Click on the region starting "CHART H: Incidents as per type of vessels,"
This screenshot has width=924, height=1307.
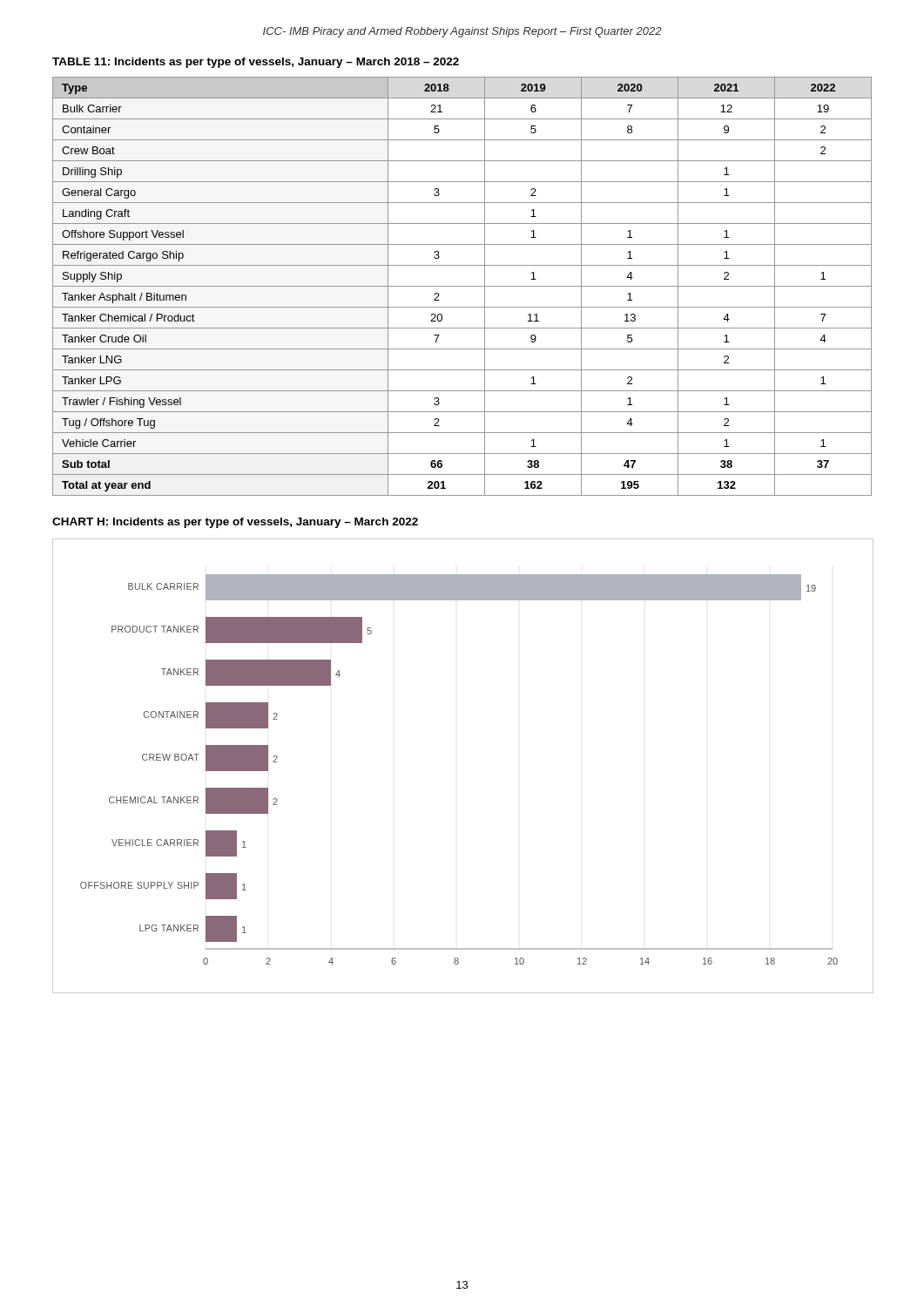235,521
